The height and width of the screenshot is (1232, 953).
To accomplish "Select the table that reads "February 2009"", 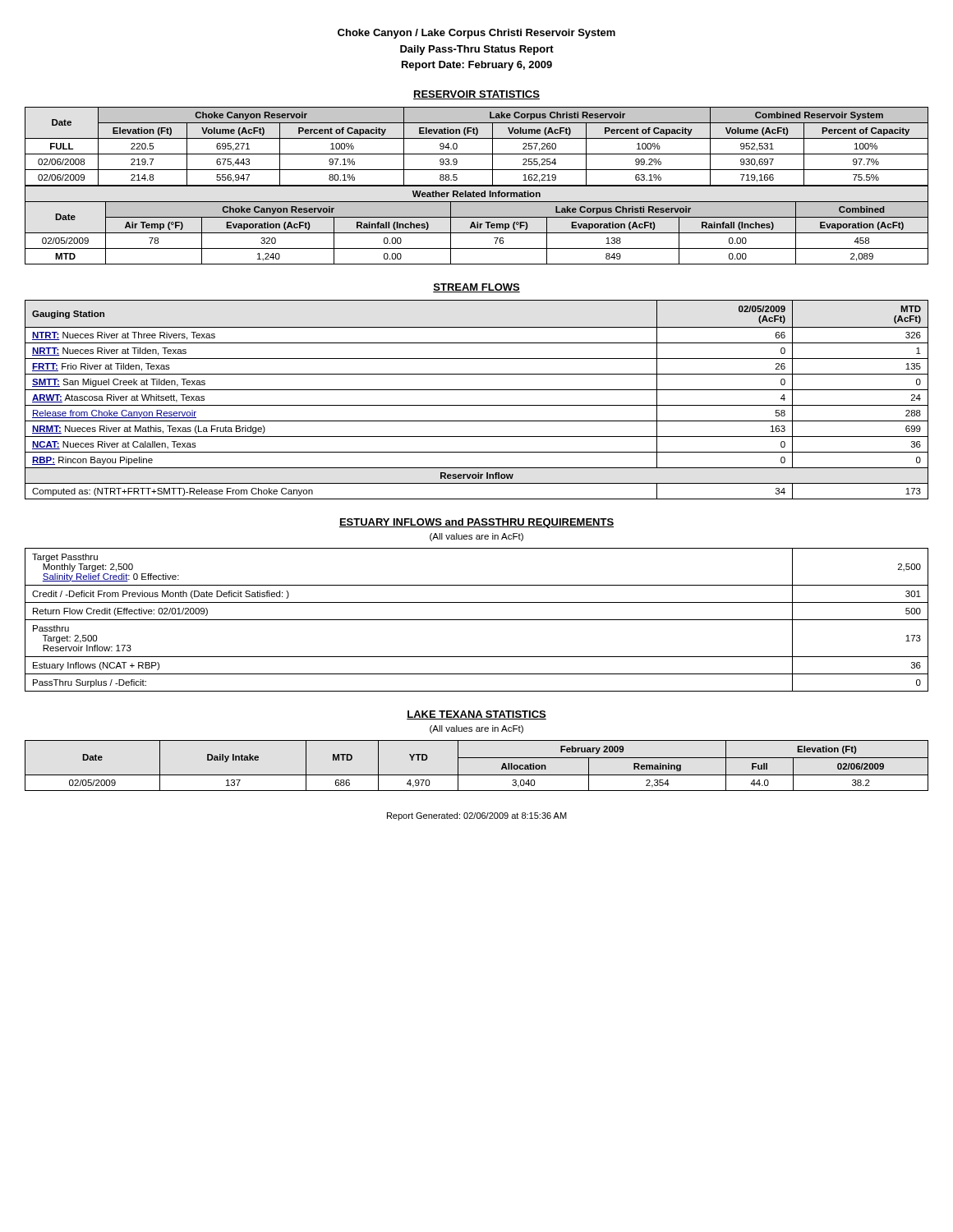I will click(x=476, y=765).
